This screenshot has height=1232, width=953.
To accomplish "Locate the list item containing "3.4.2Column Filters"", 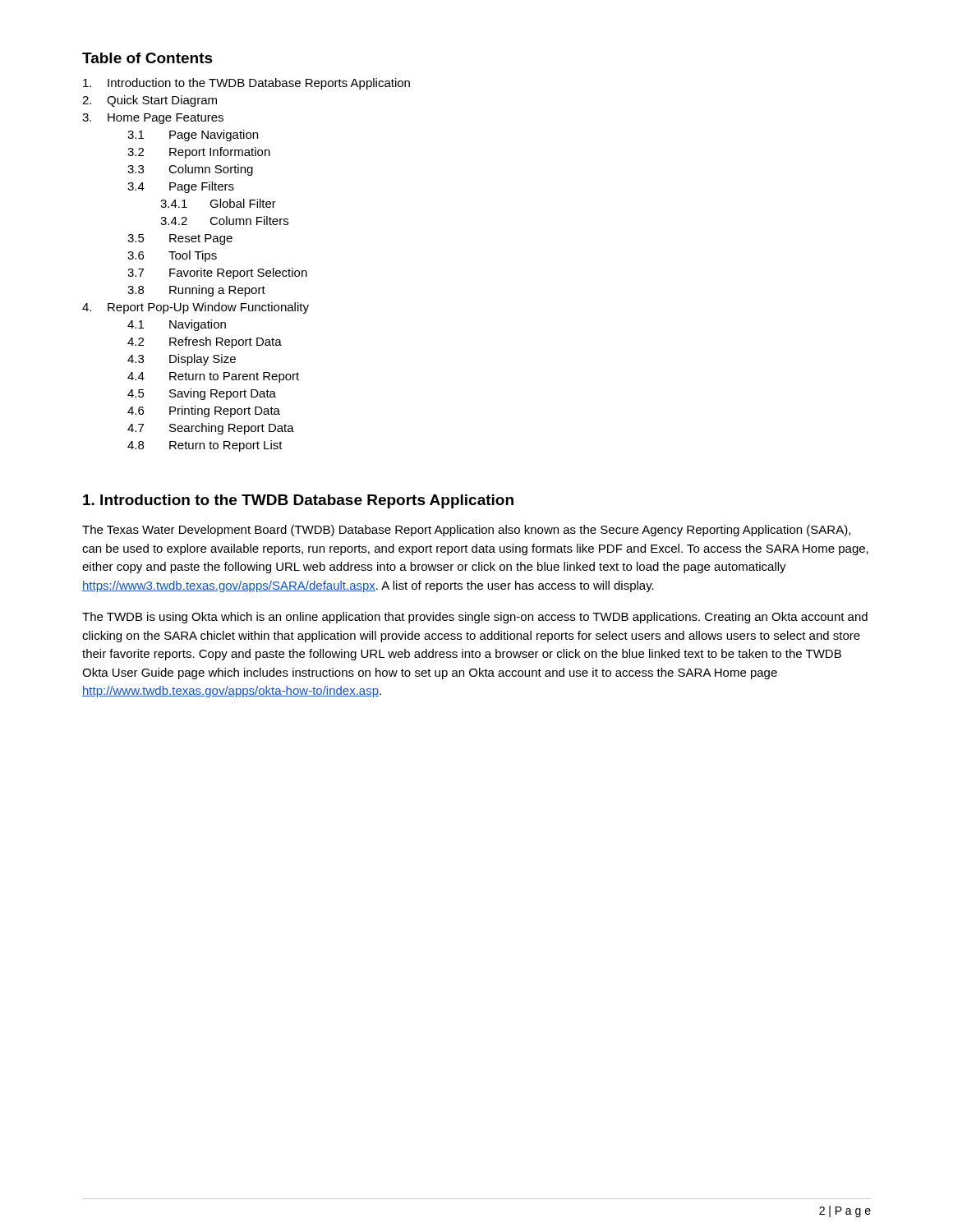I will click(225, 221).
